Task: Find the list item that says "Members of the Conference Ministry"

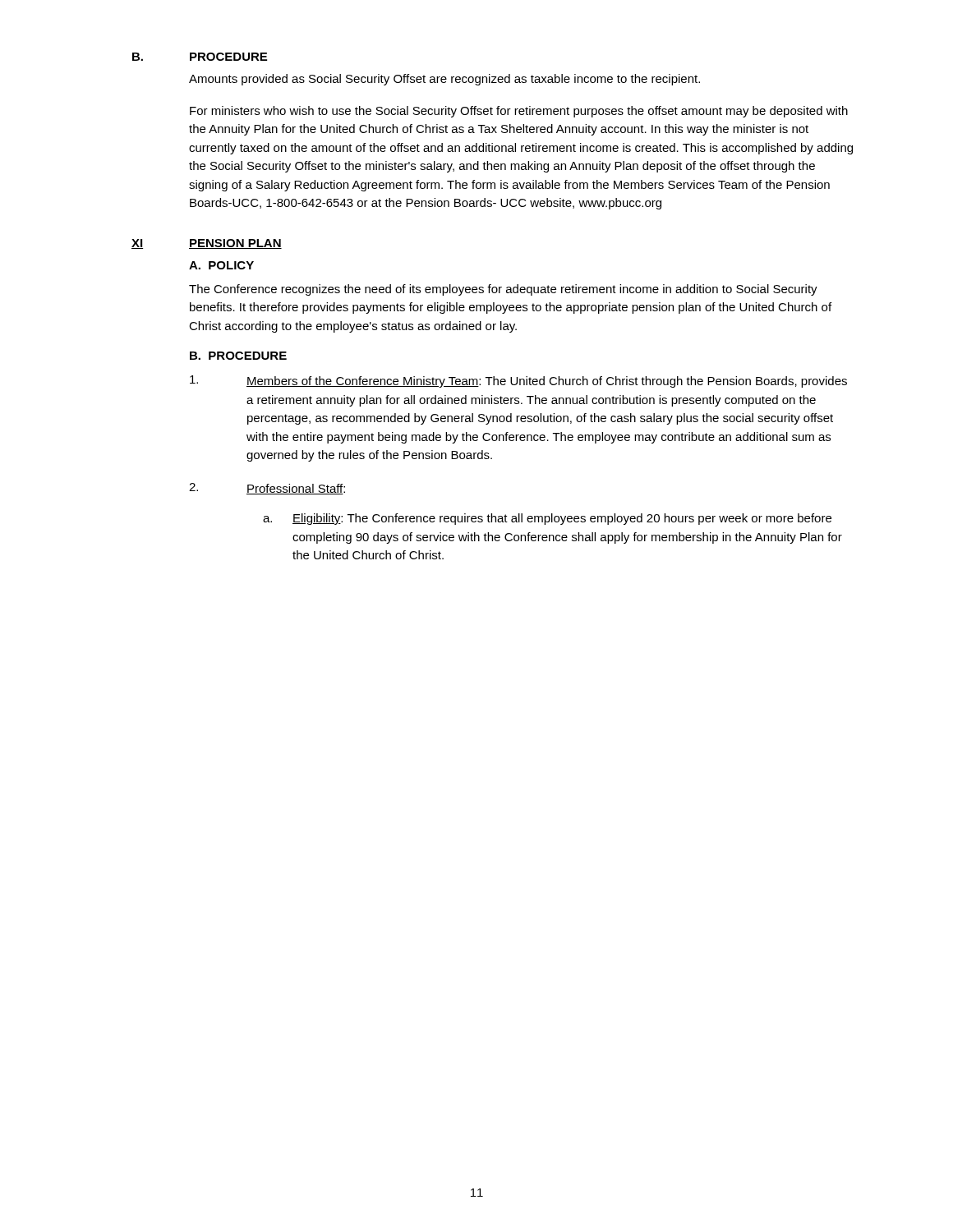Action: point(522,418)
